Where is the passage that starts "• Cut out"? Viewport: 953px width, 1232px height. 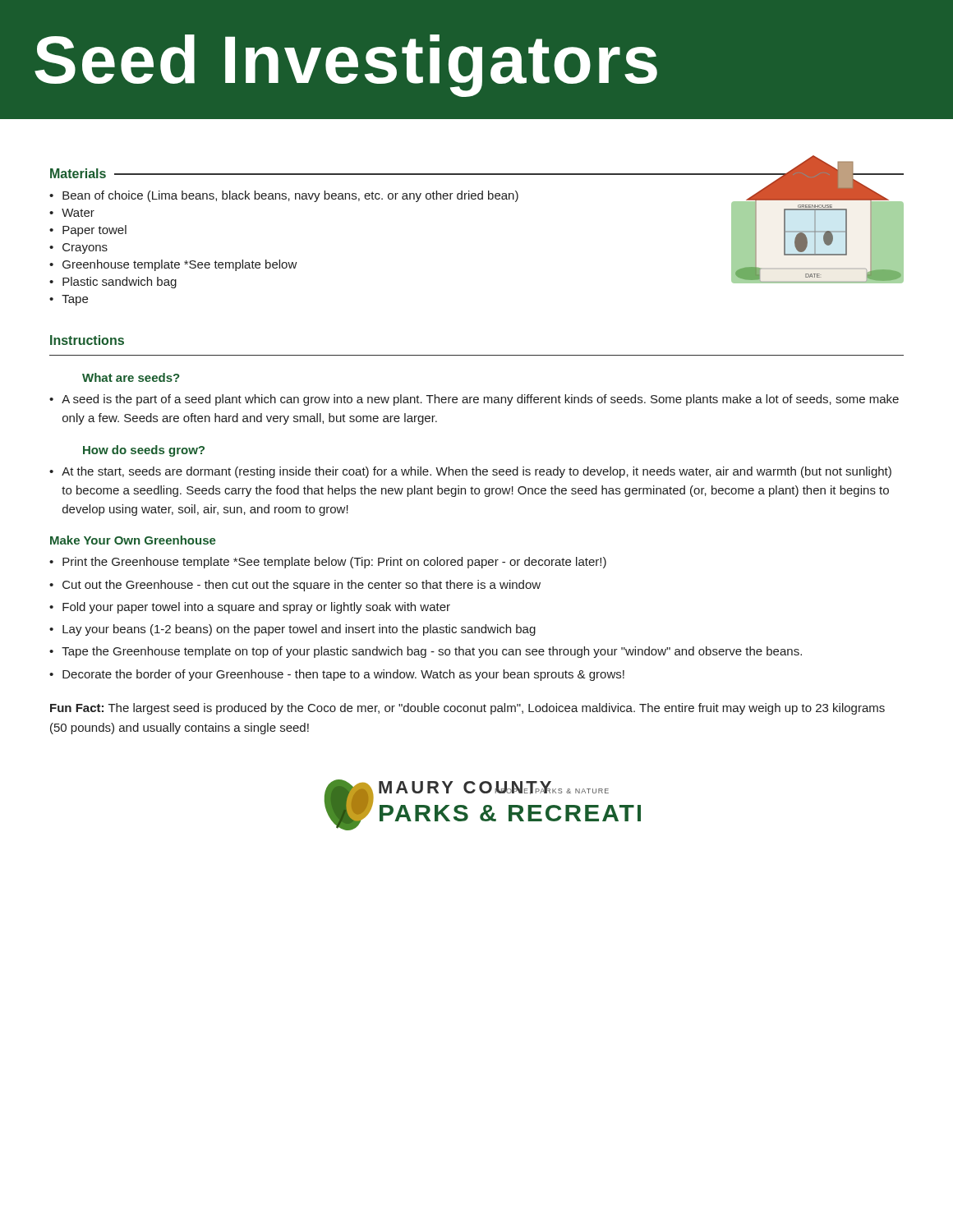tap(295, 584)
